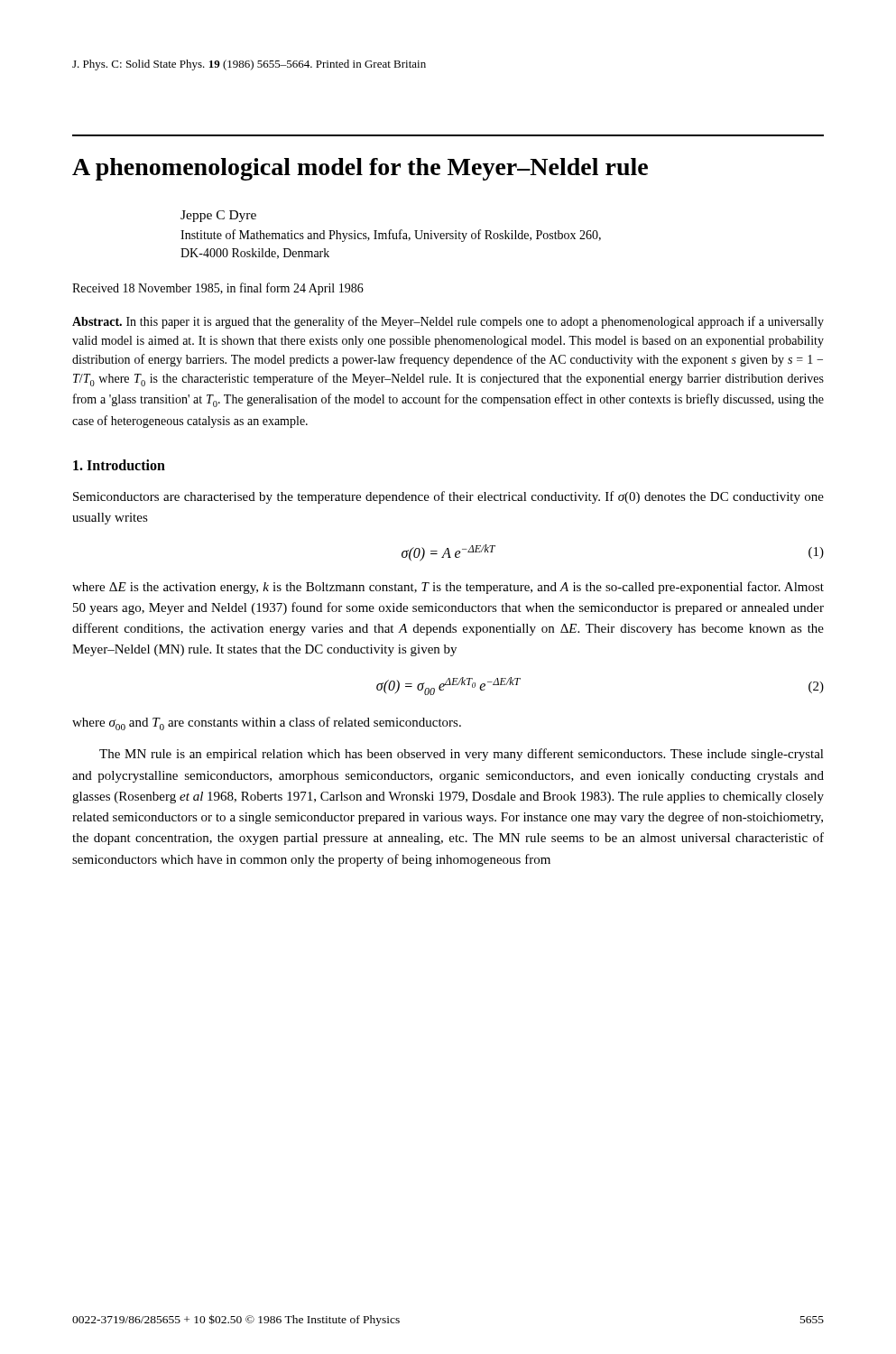Viewport: 896px width, 1354px height.
Task: Click on the block starting "1. Introduction"
Action: click(119, 465)
